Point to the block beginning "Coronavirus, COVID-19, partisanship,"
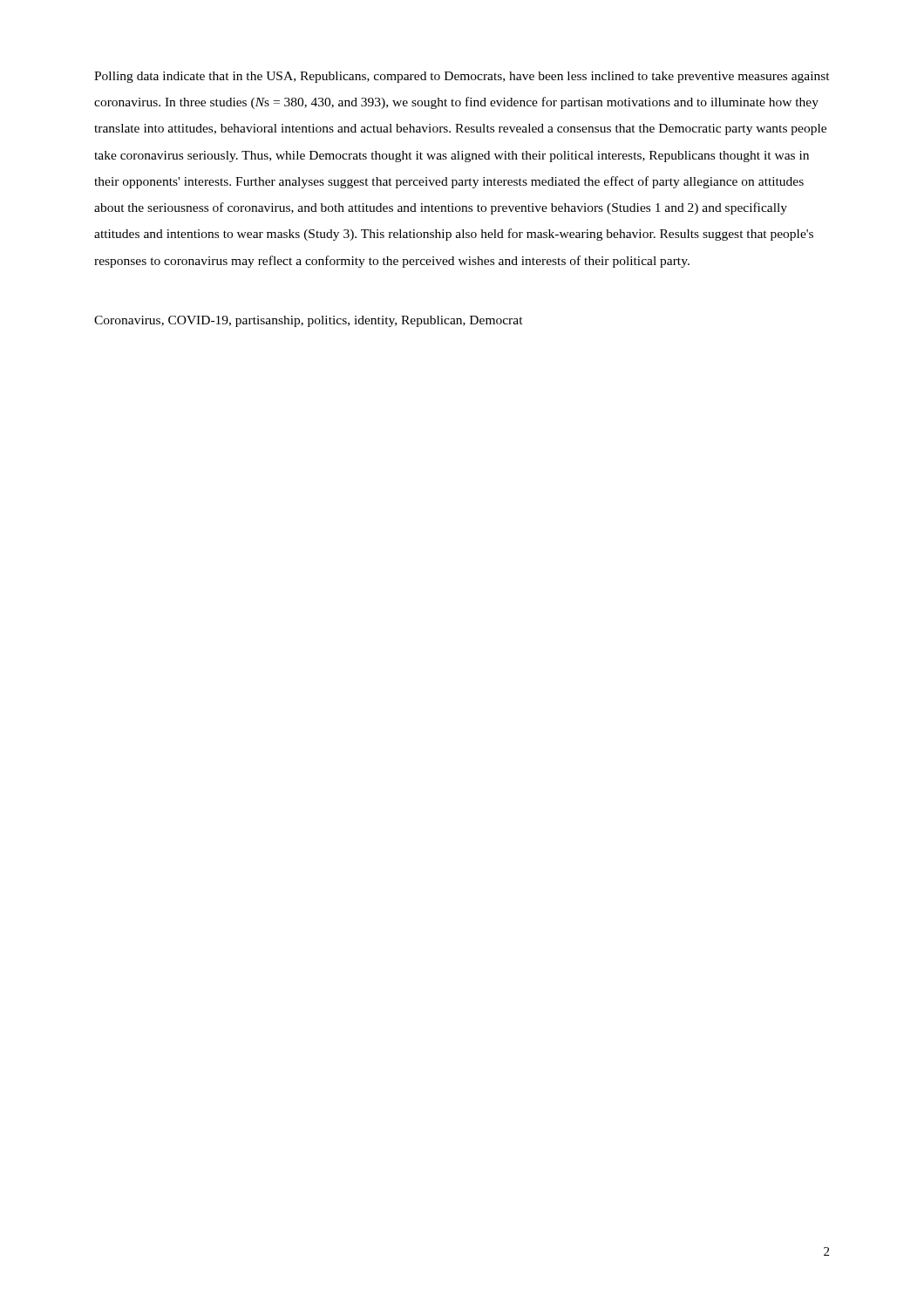Screen dimensions: 1308x924 tap(308, 319)
